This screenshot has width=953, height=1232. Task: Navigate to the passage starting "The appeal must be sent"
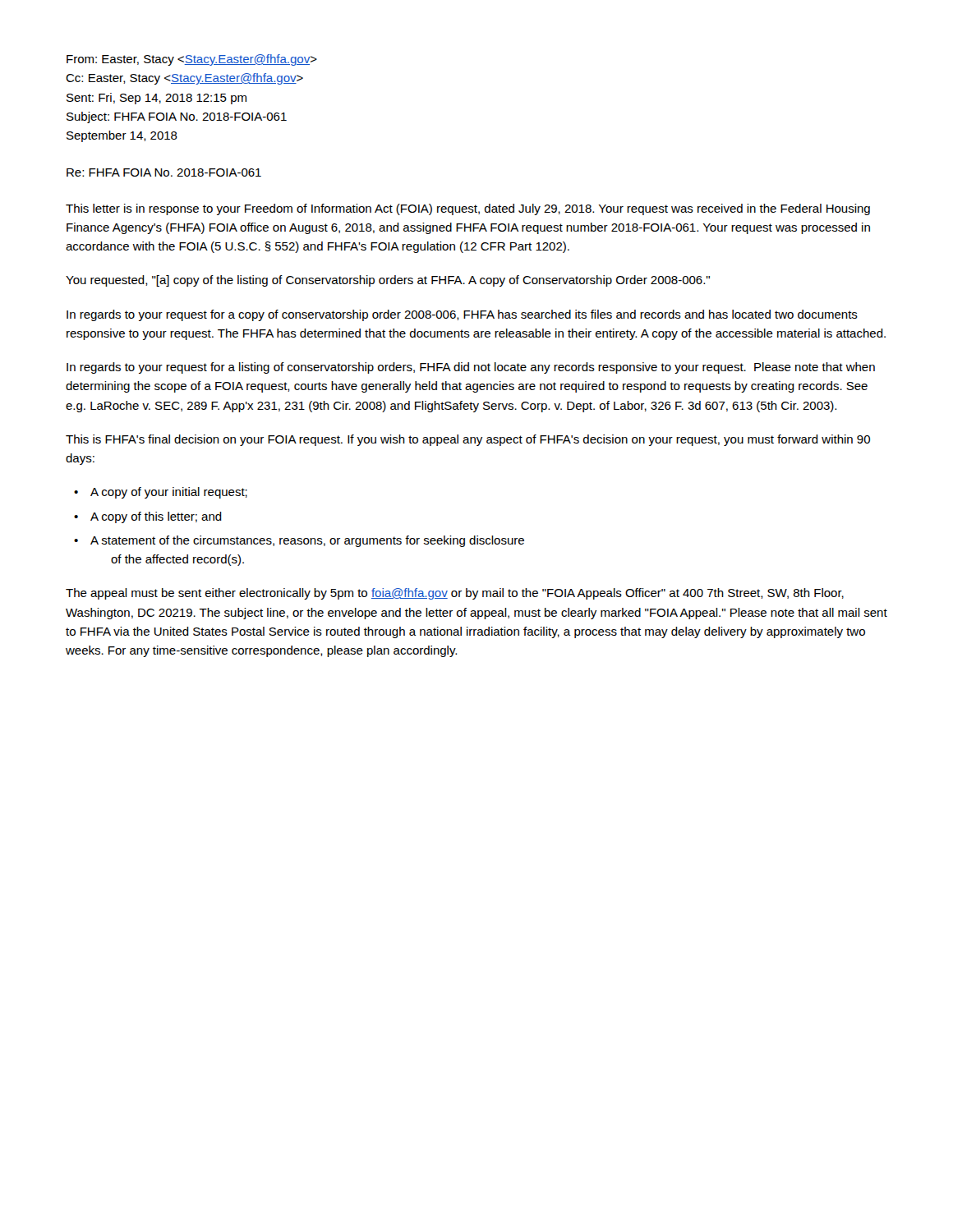point(476,621)
